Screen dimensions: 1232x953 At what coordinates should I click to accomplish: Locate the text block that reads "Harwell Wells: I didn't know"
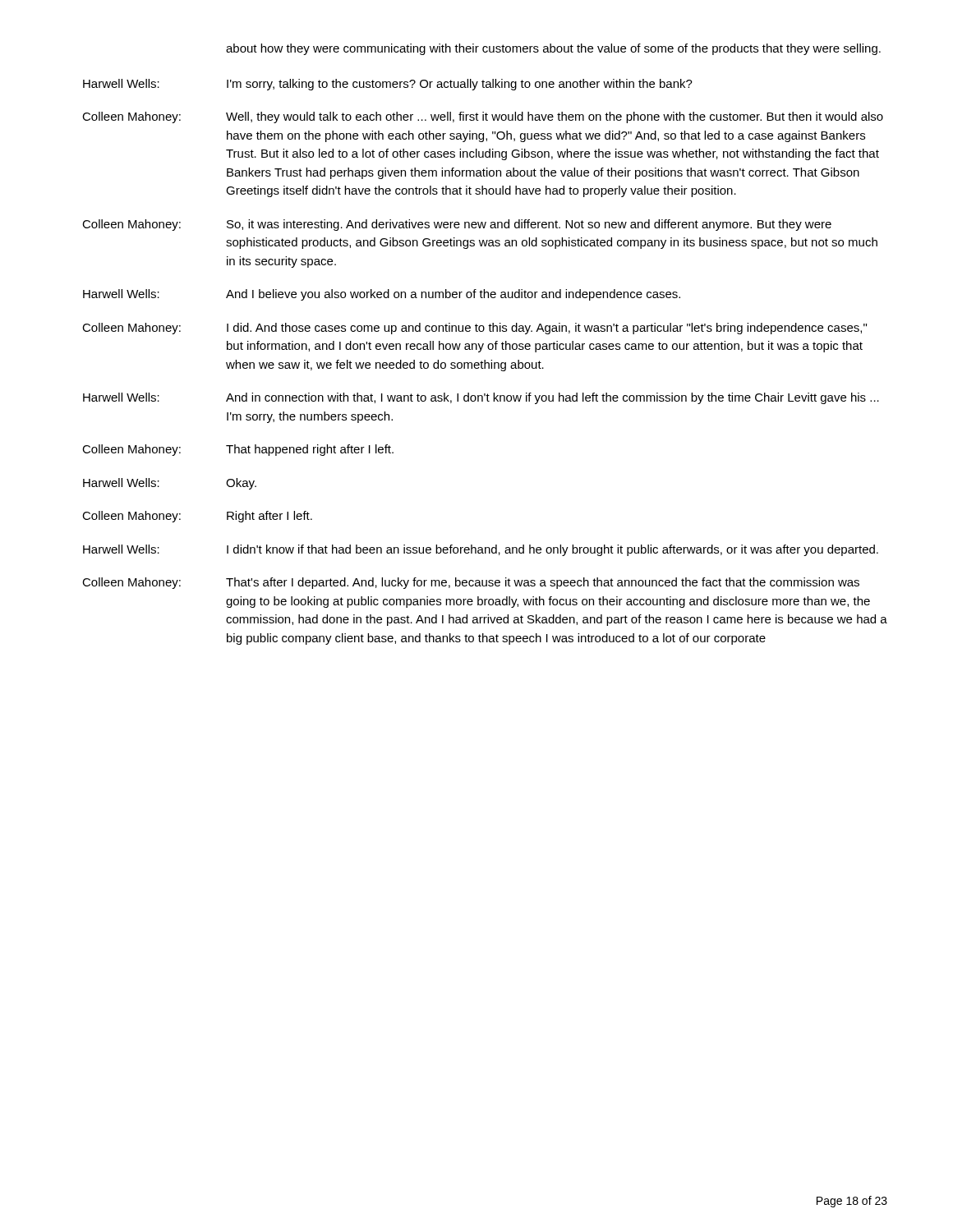(485, 549)
